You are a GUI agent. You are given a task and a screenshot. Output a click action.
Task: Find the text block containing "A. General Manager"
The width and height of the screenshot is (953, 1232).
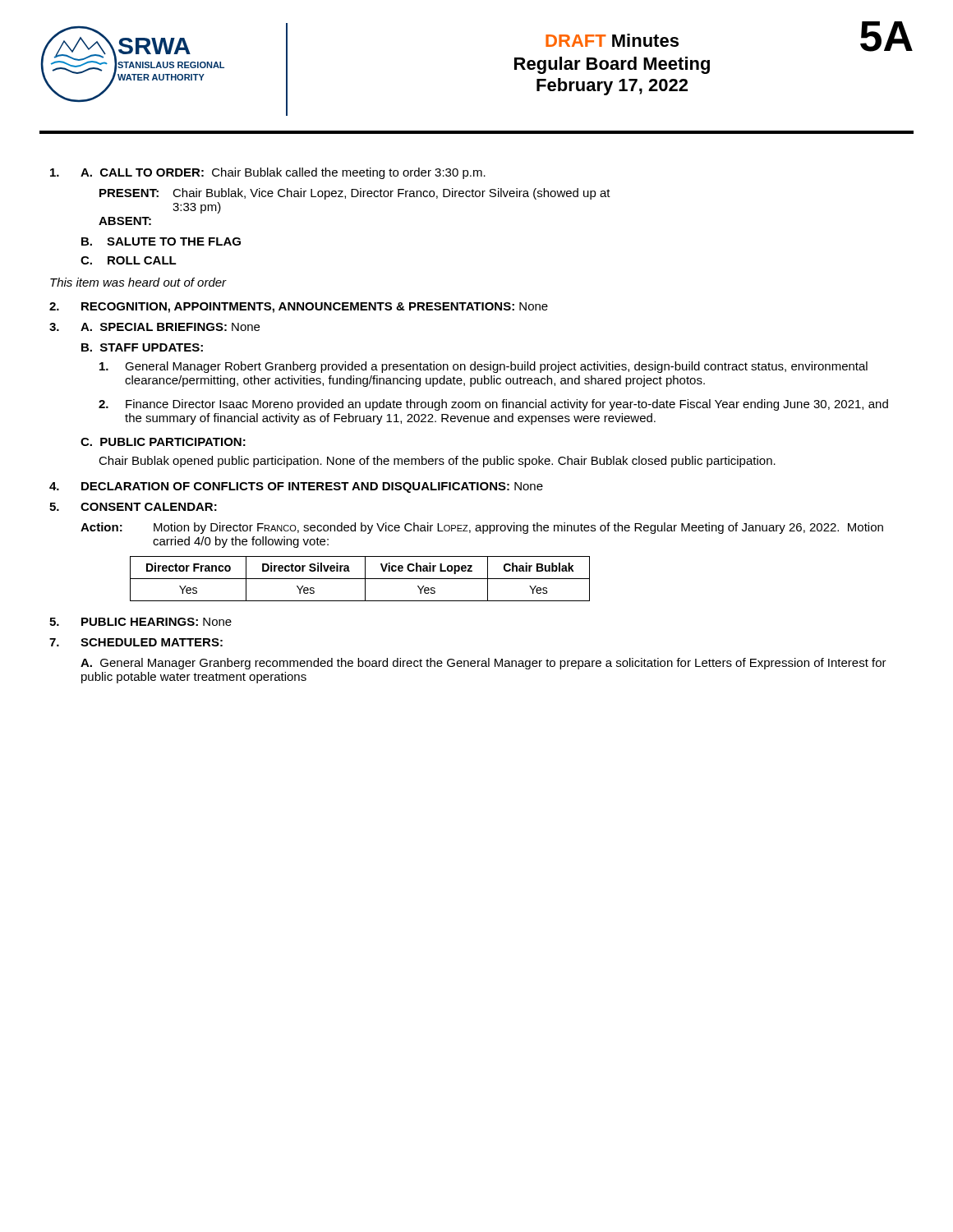(x=483, y=669)
